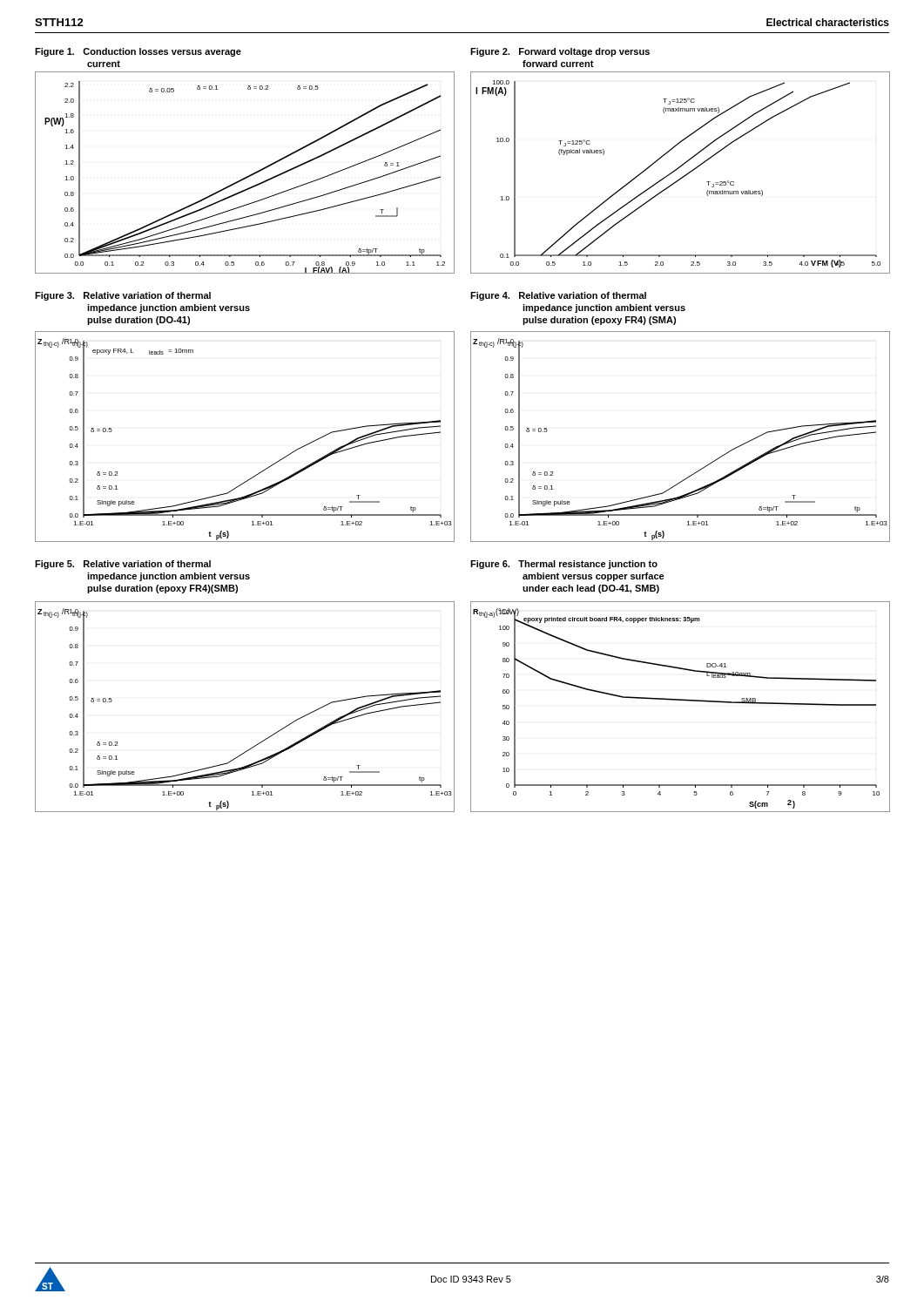Where does it say "Figure 1. Conduction losses versus average current"?

138,57
